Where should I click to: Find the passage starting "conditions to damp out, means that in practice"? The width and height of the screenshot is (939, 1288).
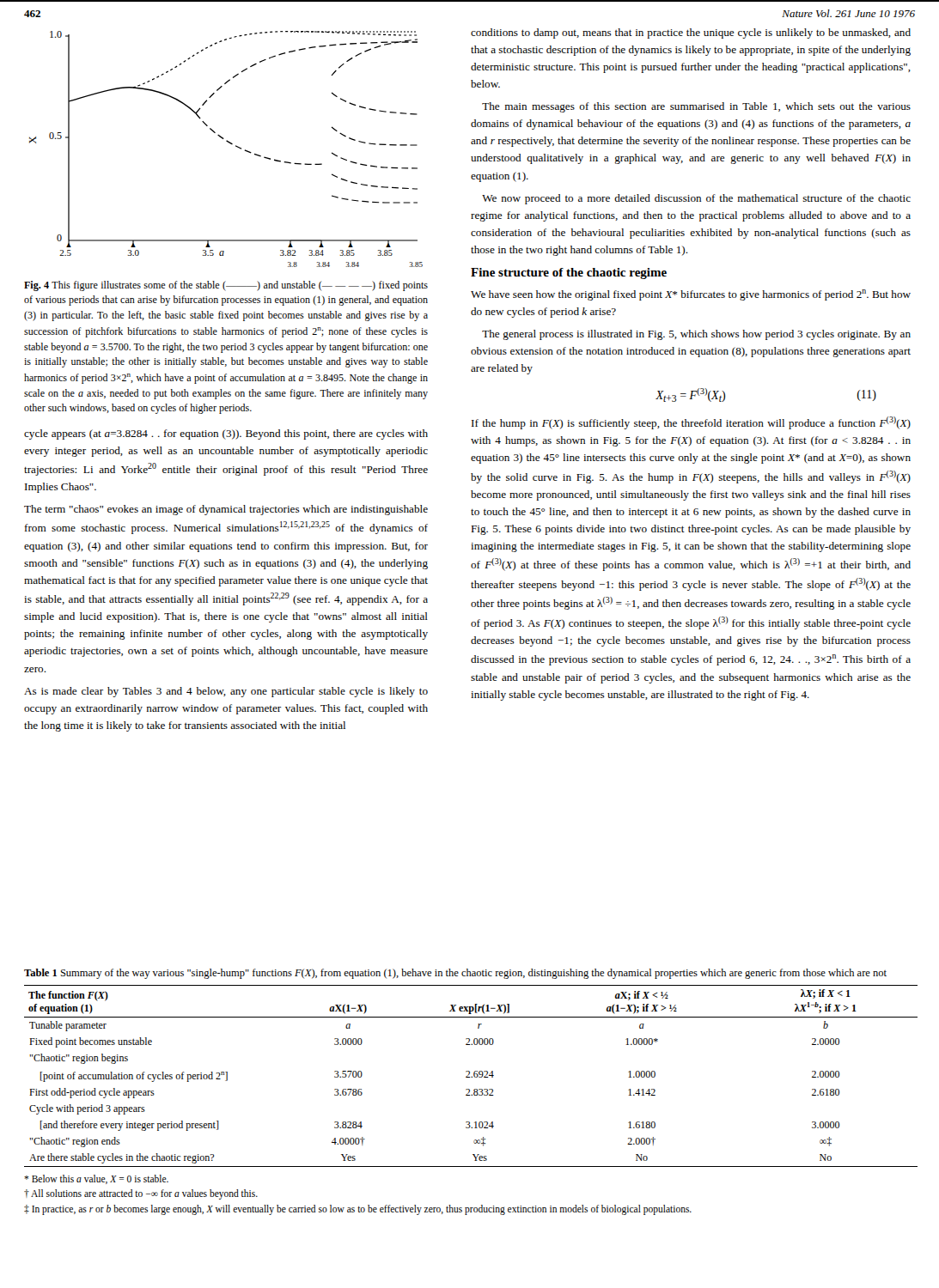[x=691, y=141]
